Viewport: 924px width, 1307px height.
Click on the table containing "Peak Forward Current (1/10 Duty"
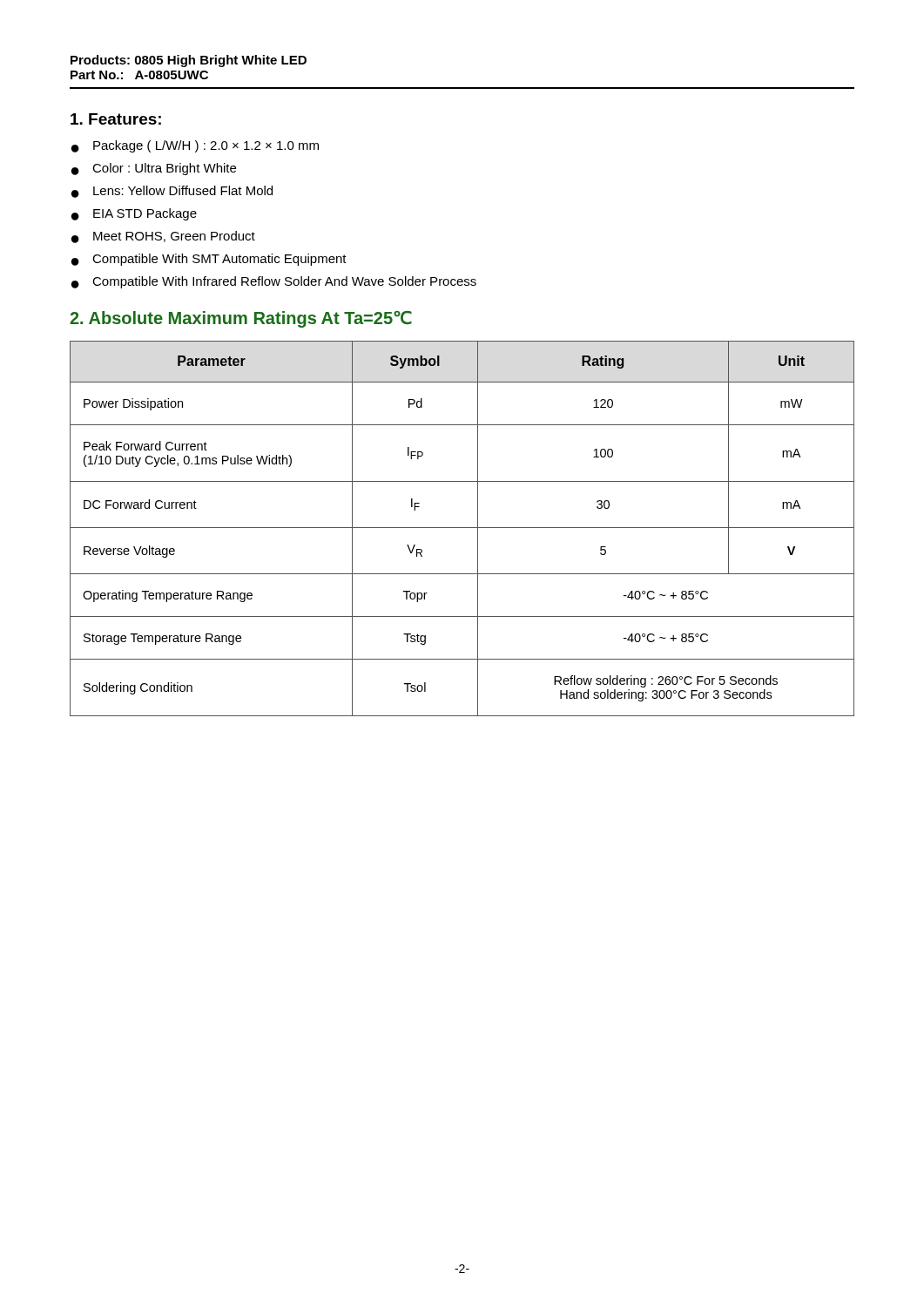[x=462, y=528]
